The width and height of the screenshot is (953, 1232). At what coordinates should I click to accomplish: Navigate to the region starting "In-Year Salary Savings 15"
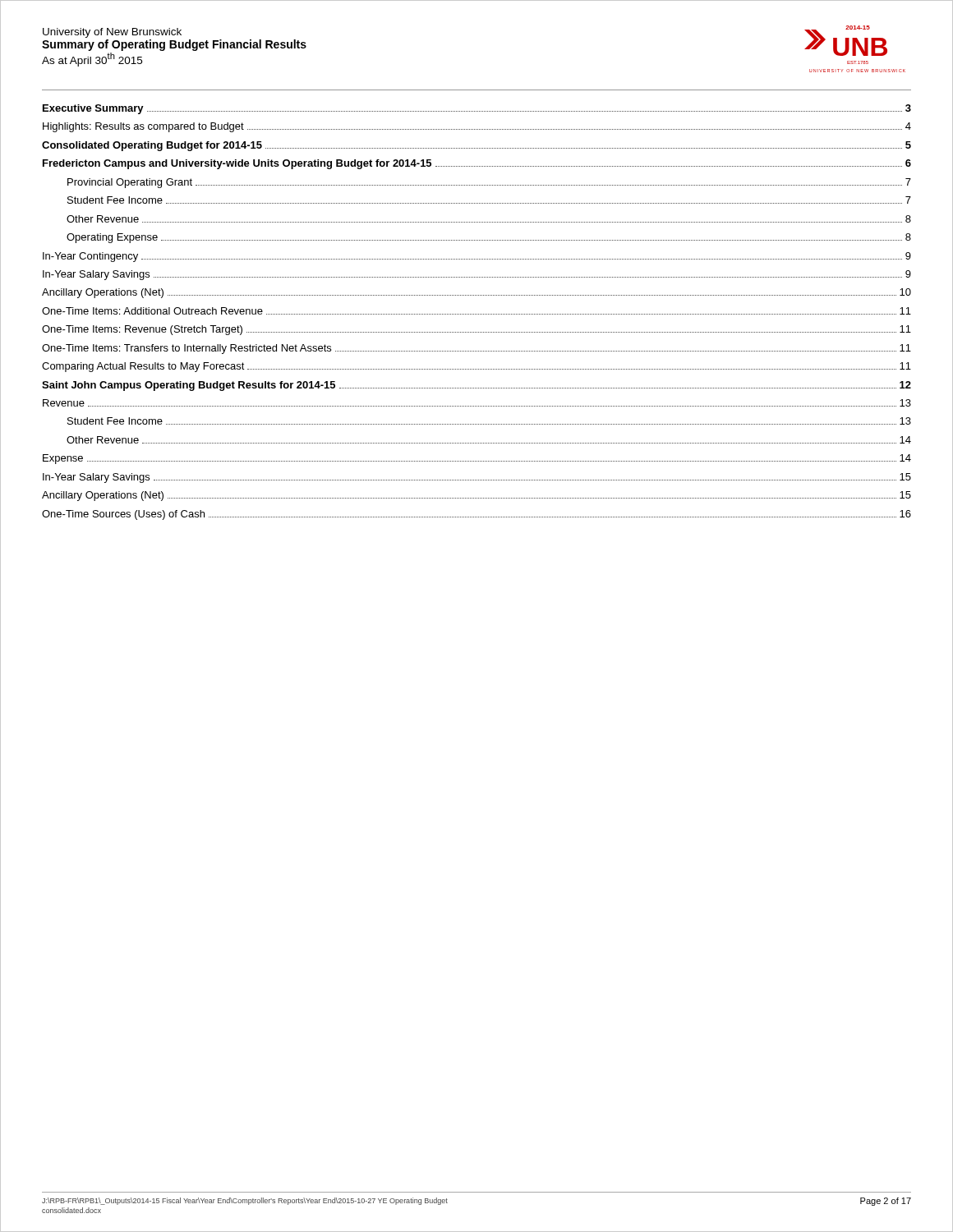476,477
